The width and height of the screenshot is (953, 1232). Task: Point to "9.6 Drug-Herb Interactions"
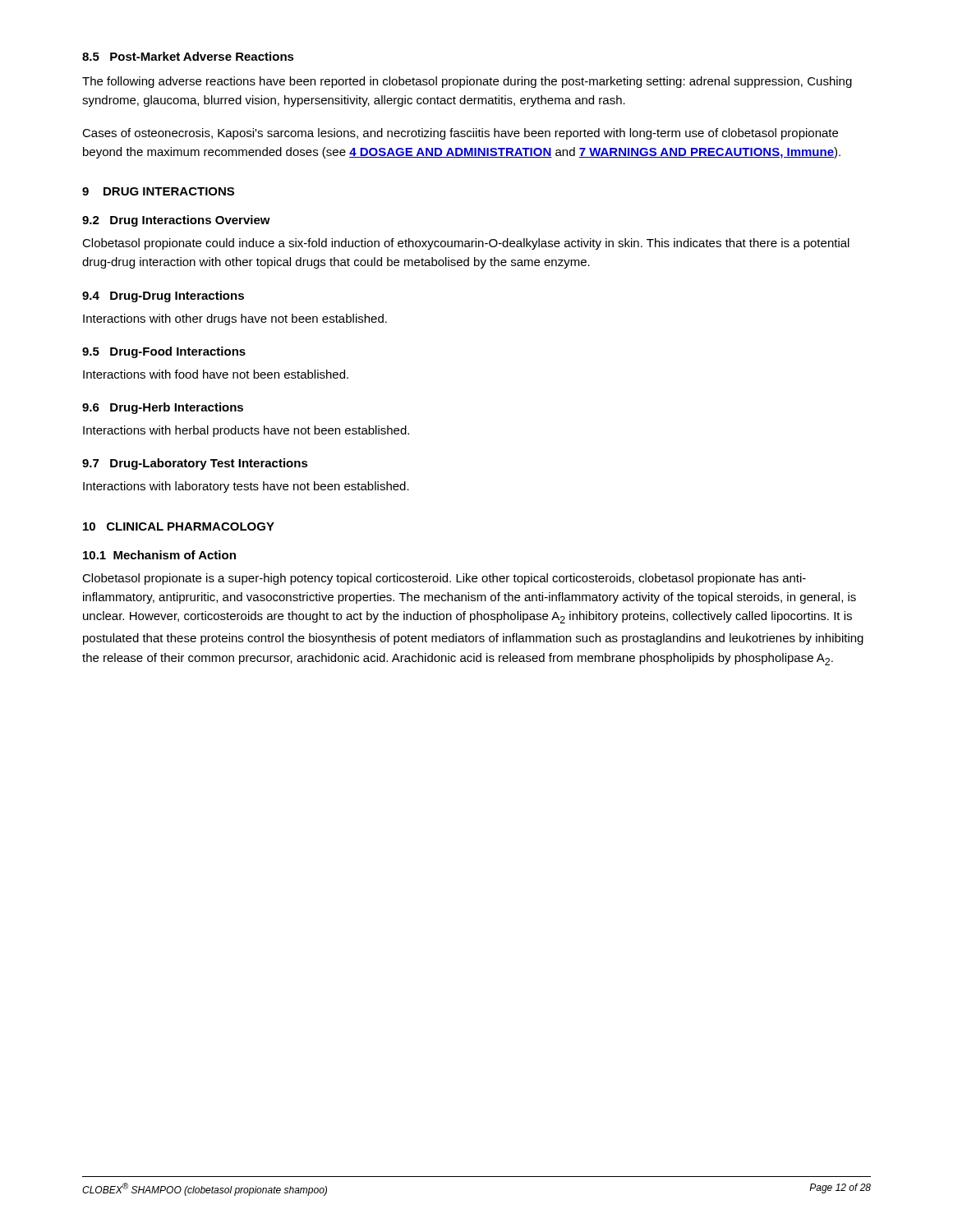pyautogui.click(x=163, y=407)
